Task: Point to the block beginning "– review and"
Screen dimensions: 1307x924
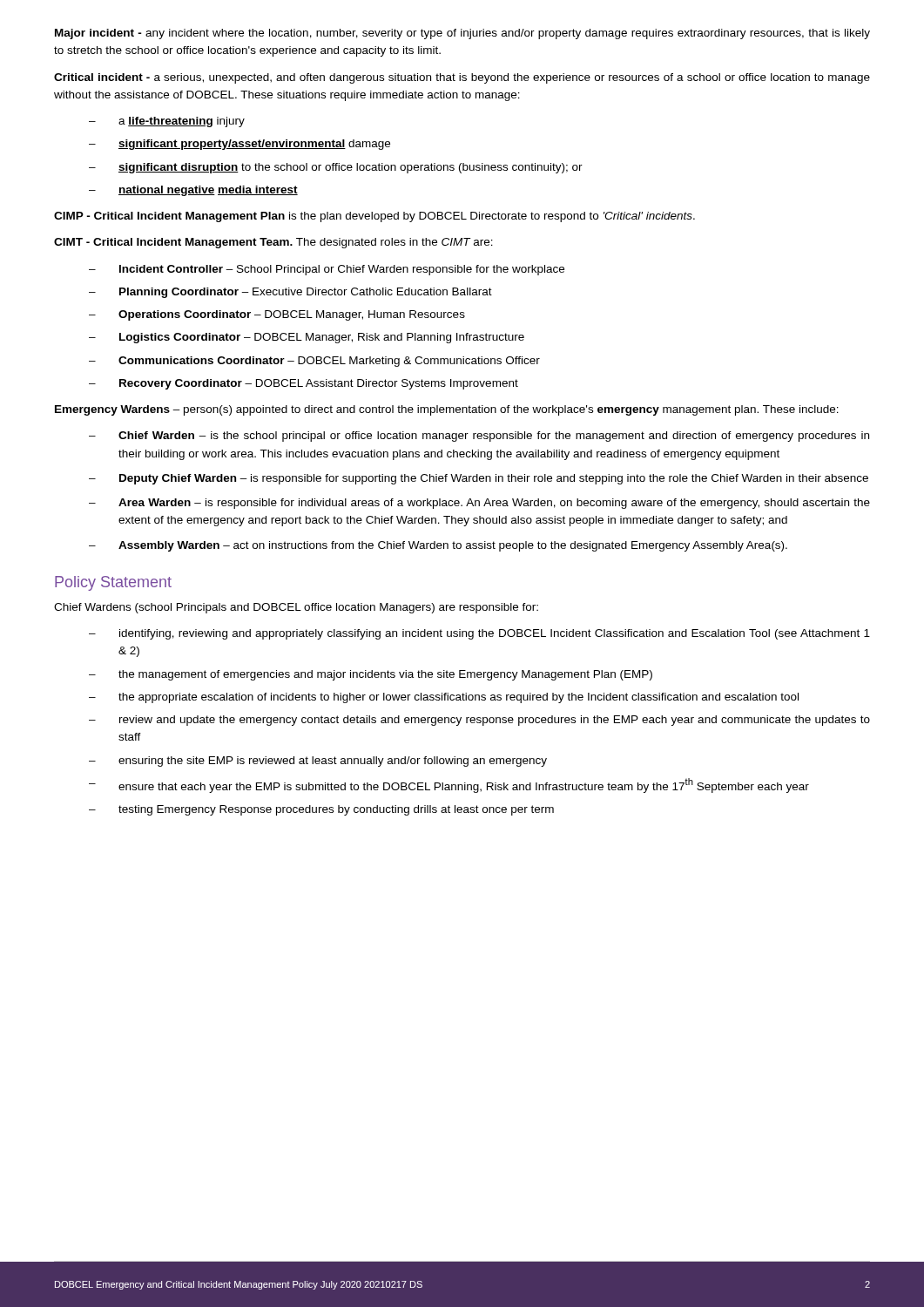Action: pos(462,729)
